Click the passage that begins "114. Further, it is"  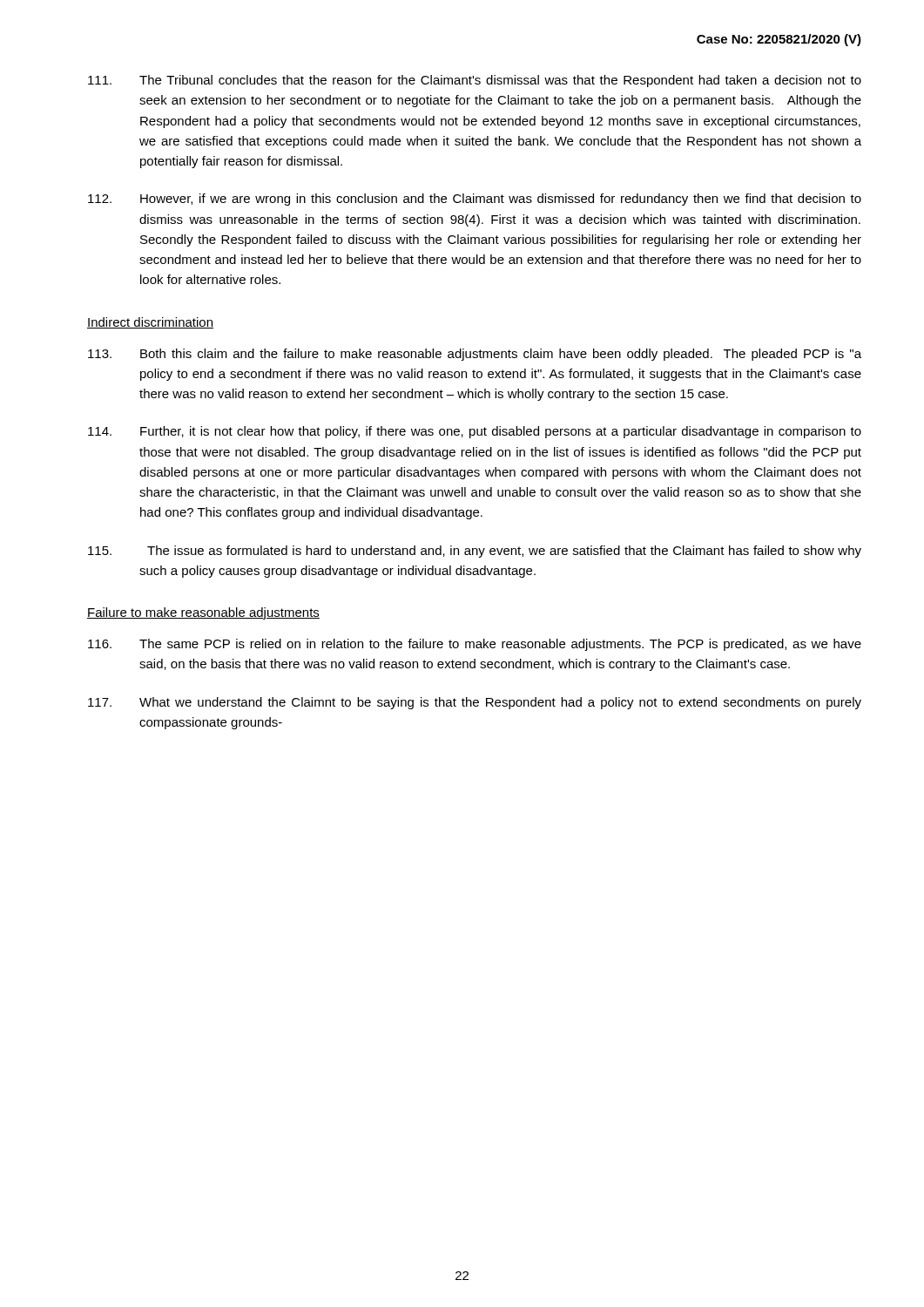click(x=474, y=472)
